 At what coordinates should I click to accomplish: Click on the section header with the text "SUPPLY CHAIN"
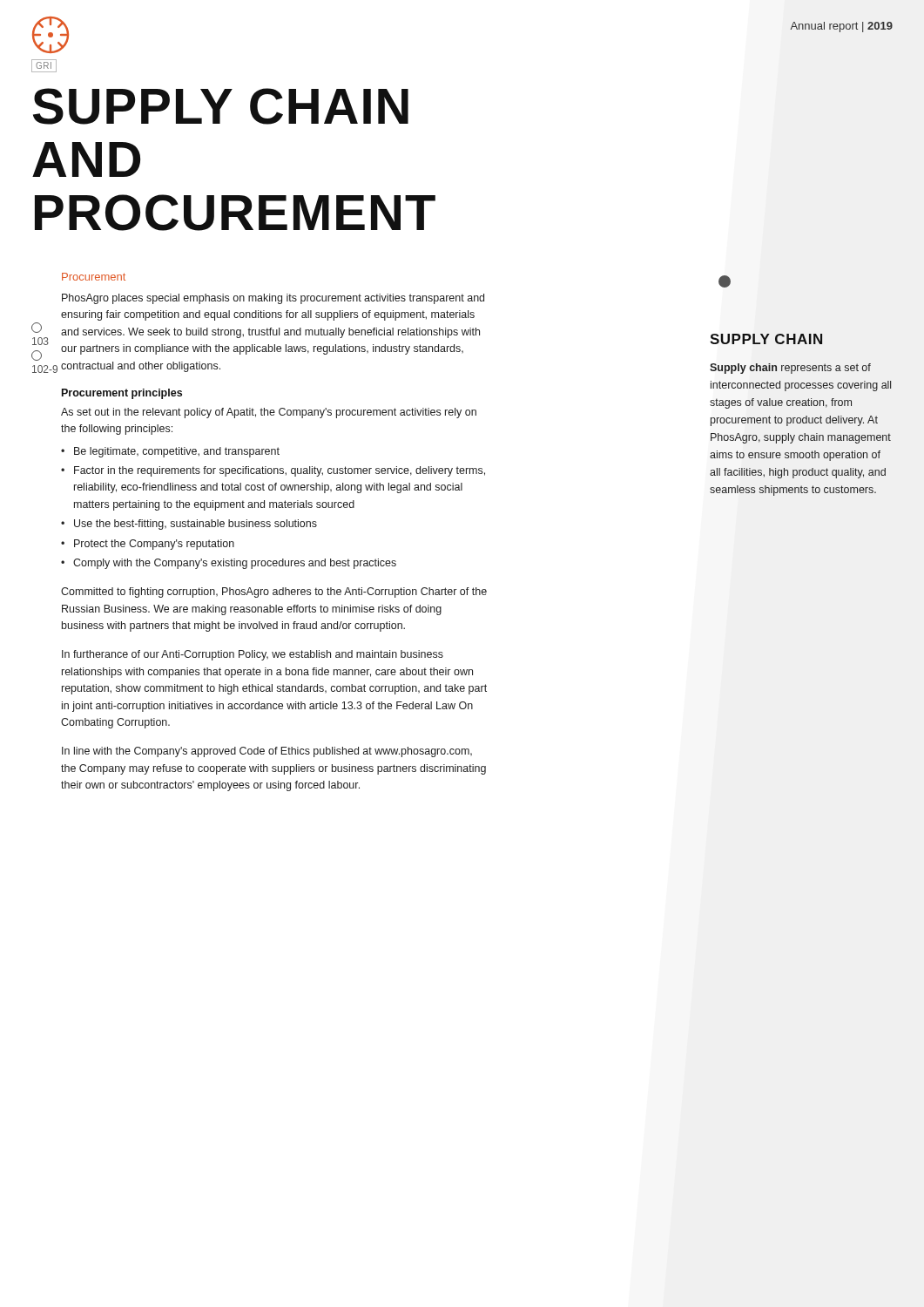click(767, 339)
